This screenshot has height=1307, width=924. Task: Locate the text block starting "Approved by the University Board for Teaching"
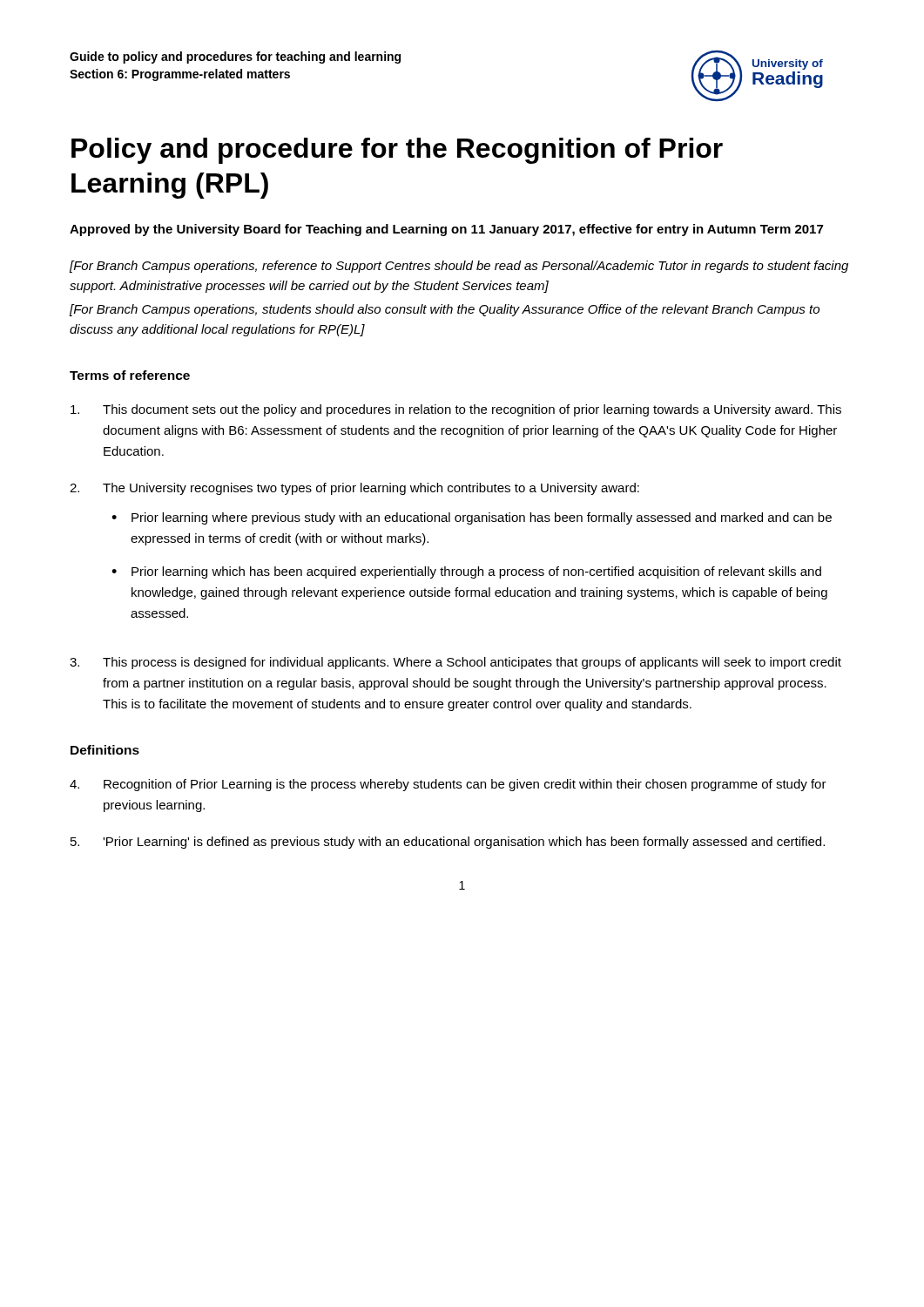pos(447,229)
